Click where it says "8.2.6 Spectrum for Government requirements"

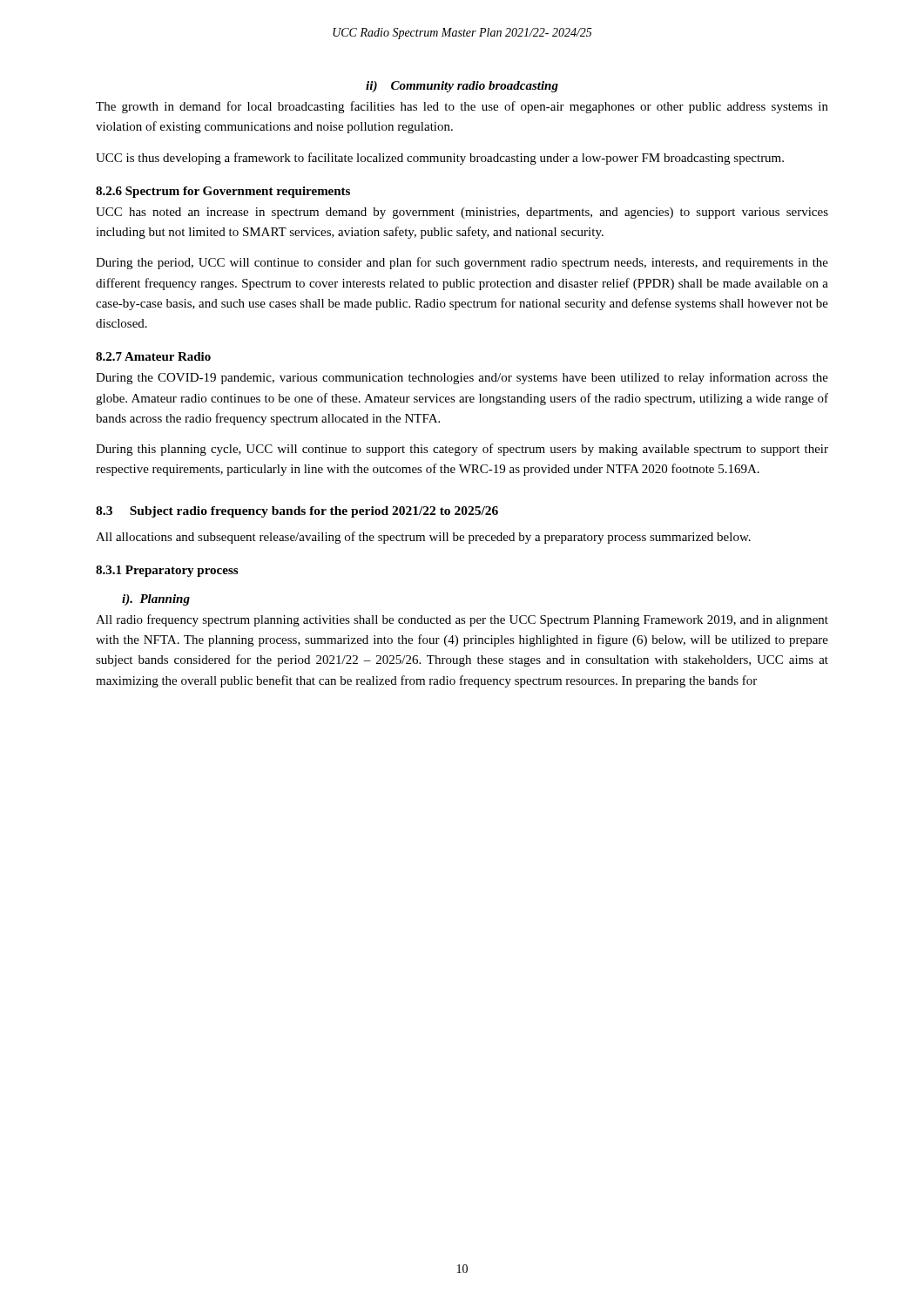click(x=223, y=191)
